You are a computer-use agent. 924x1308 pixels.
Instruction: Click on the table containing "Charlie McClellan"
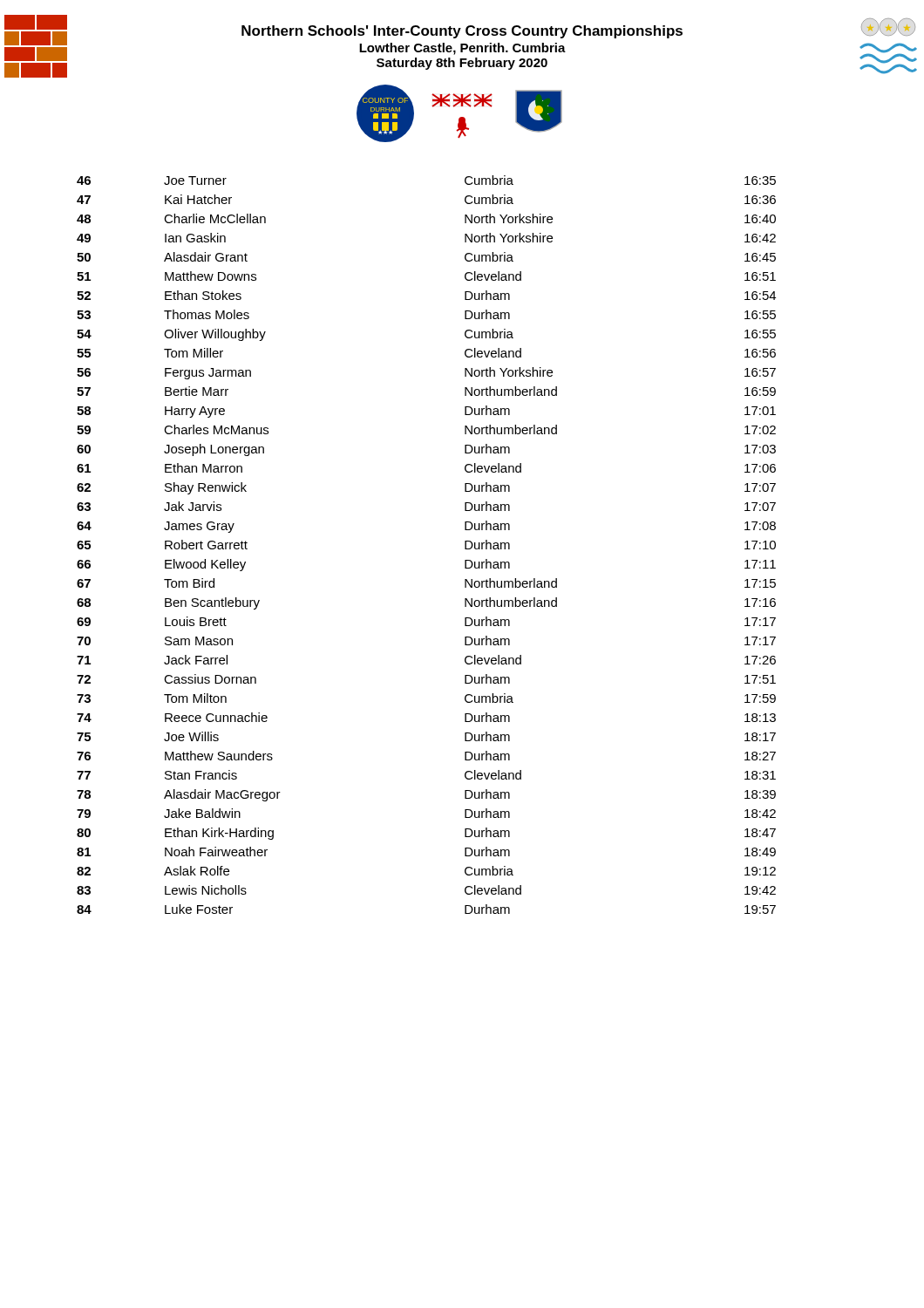pyautogui.click(x=462, y=544)
